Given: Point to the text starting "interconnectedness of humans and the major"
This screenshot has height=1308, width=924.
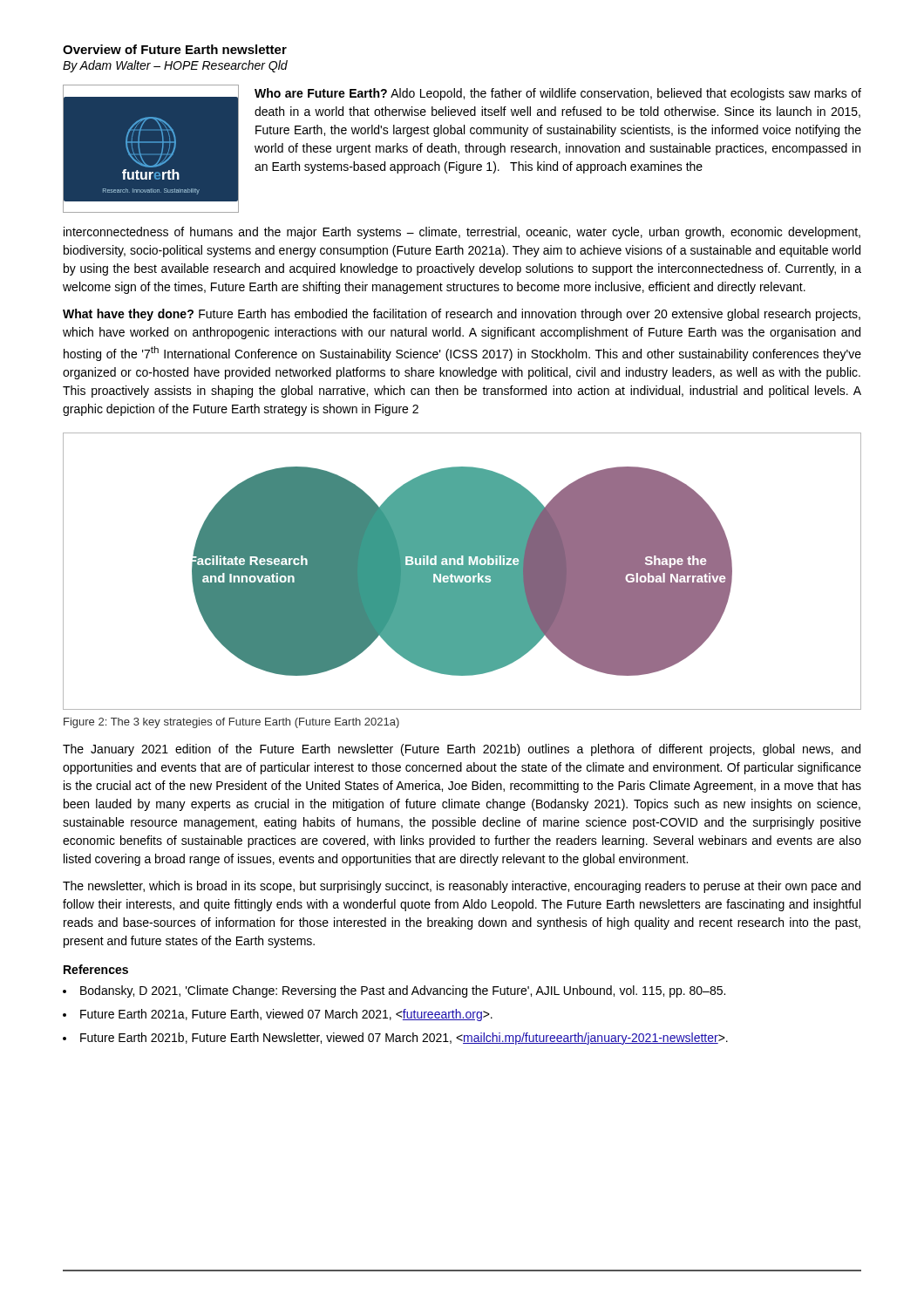Looking at the screenshot, I should 462,259.
